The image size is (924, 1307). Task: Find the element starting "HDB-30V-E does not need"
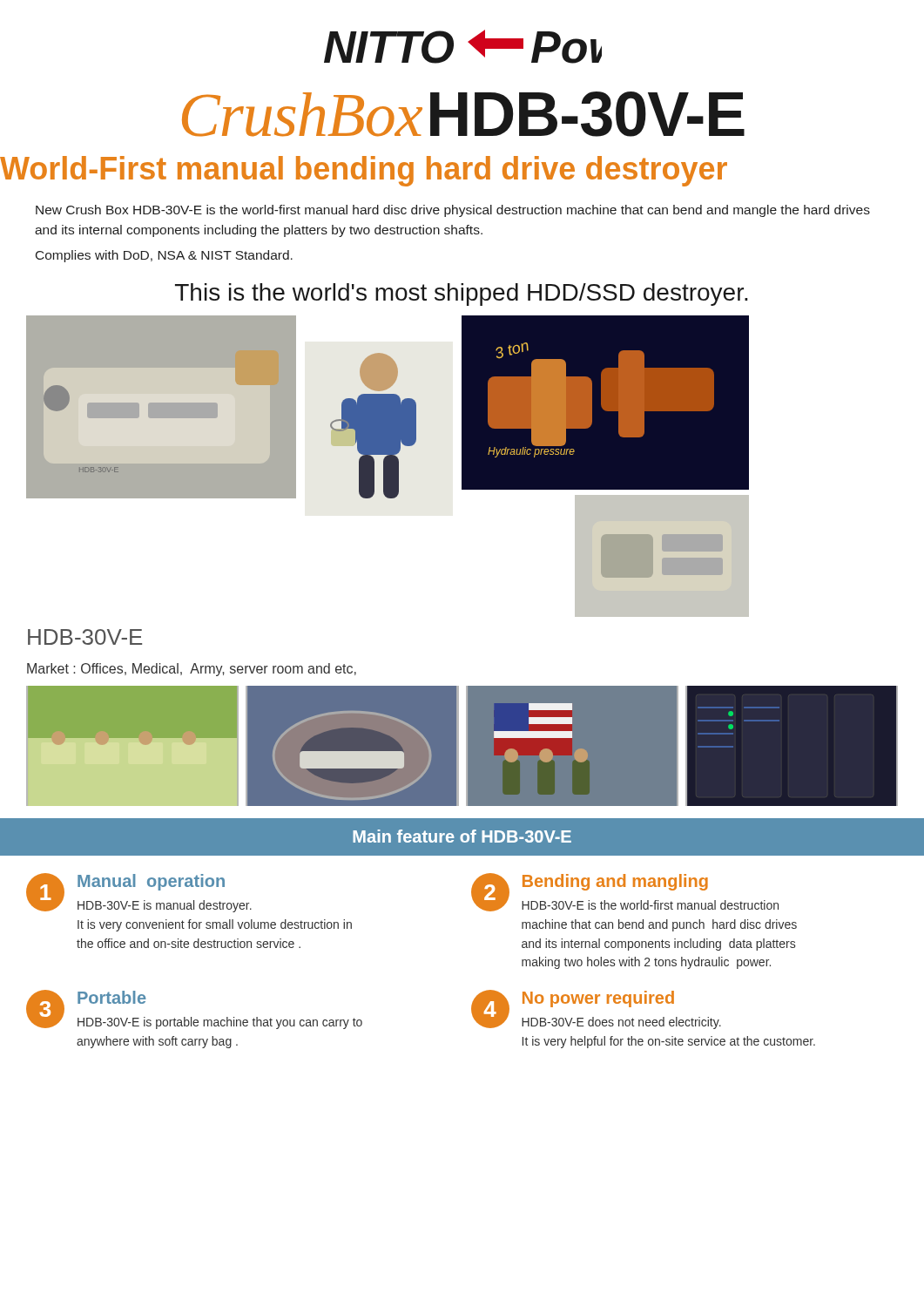coord(669,1032)
